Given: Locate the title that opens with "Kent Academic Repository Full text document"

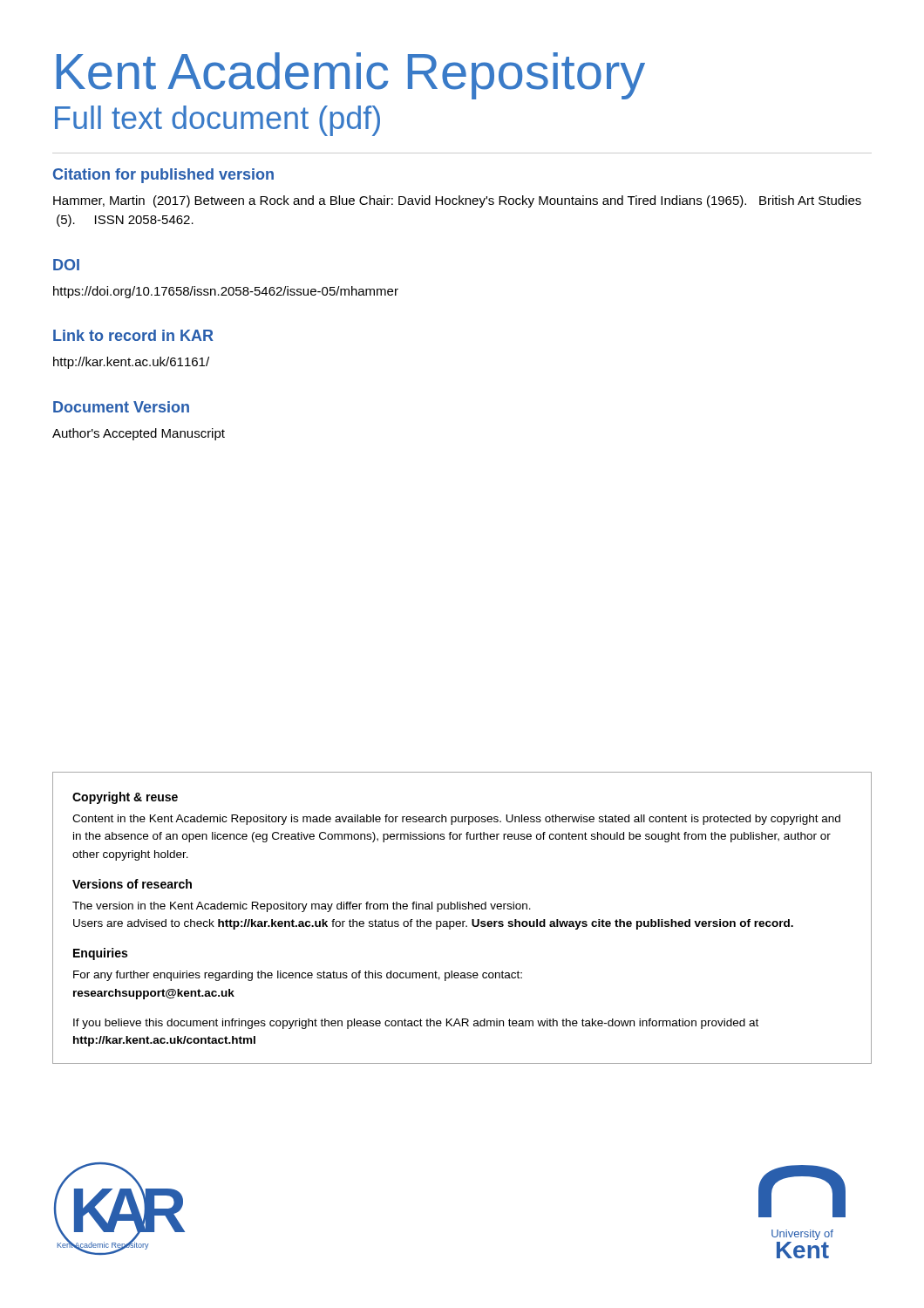Looking at the screenshot, I should (462, 90).
